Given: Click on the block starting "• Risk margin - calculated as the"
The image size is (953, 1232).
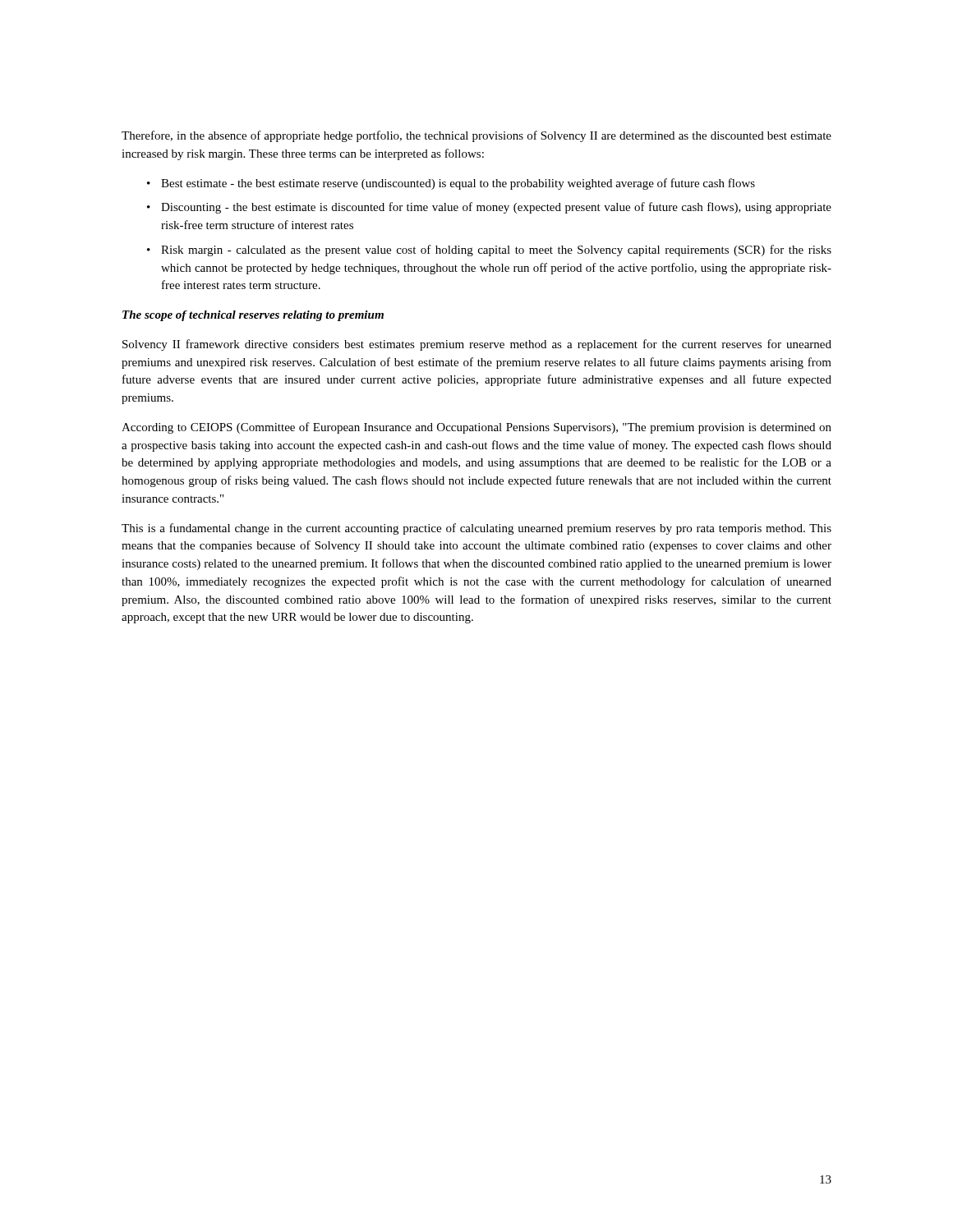Looking at the screenshot, I should pyautogui.click(x=489, y=268).
